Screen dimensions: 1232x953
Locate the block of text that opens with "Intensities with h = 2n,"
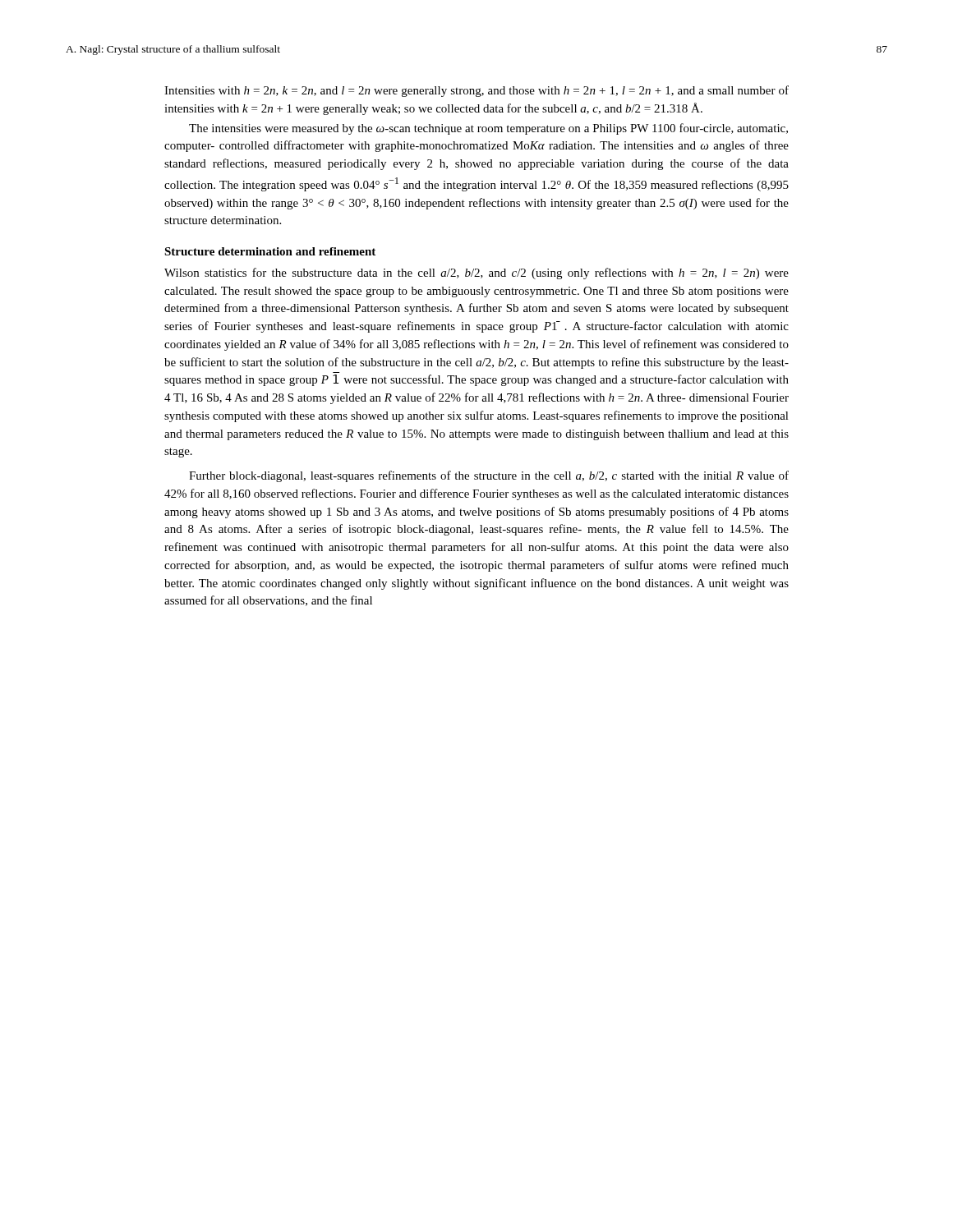pos(476,100)
